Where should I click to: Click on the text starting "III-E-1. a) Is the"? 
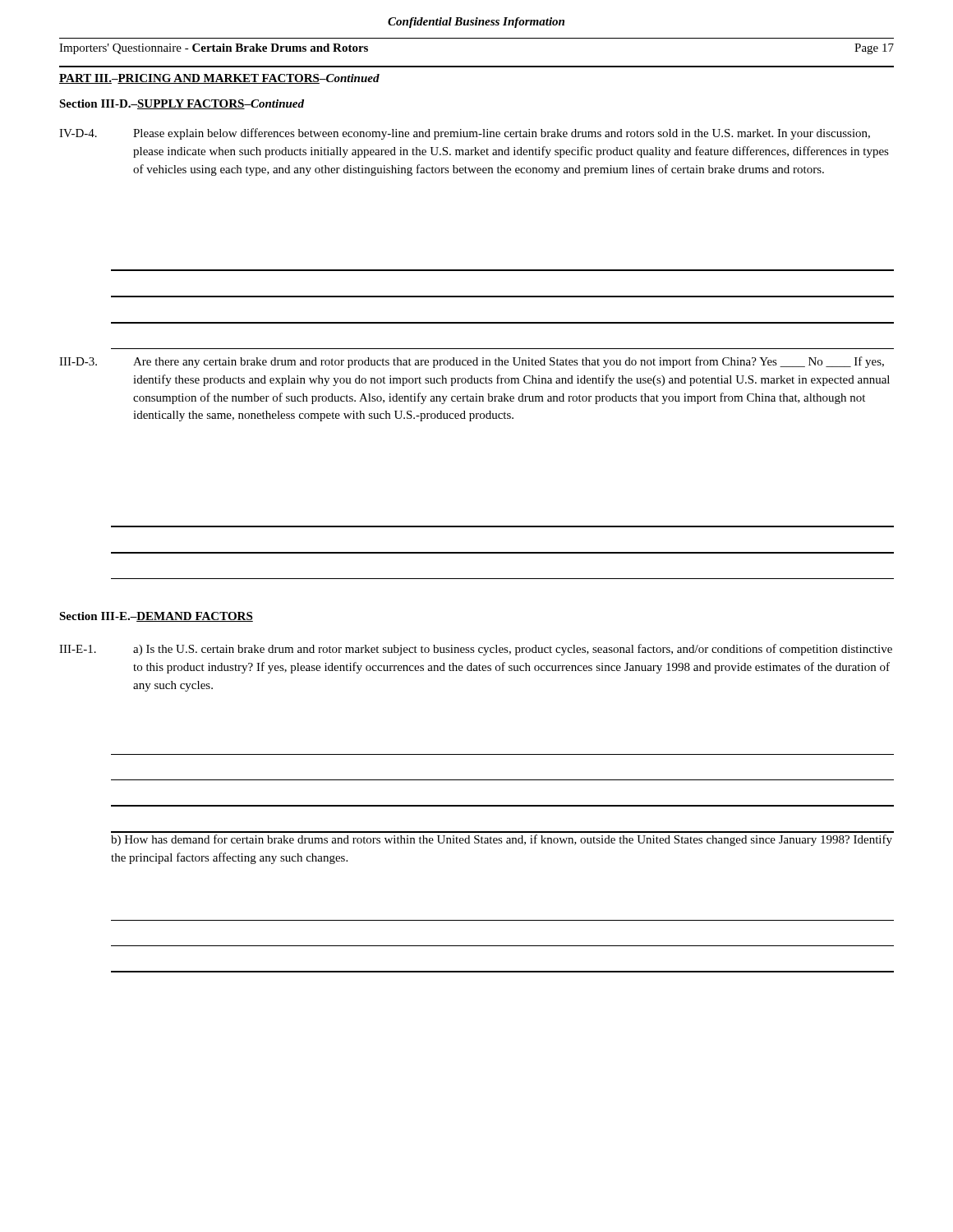pyautogui.click(x=476, y=667)
